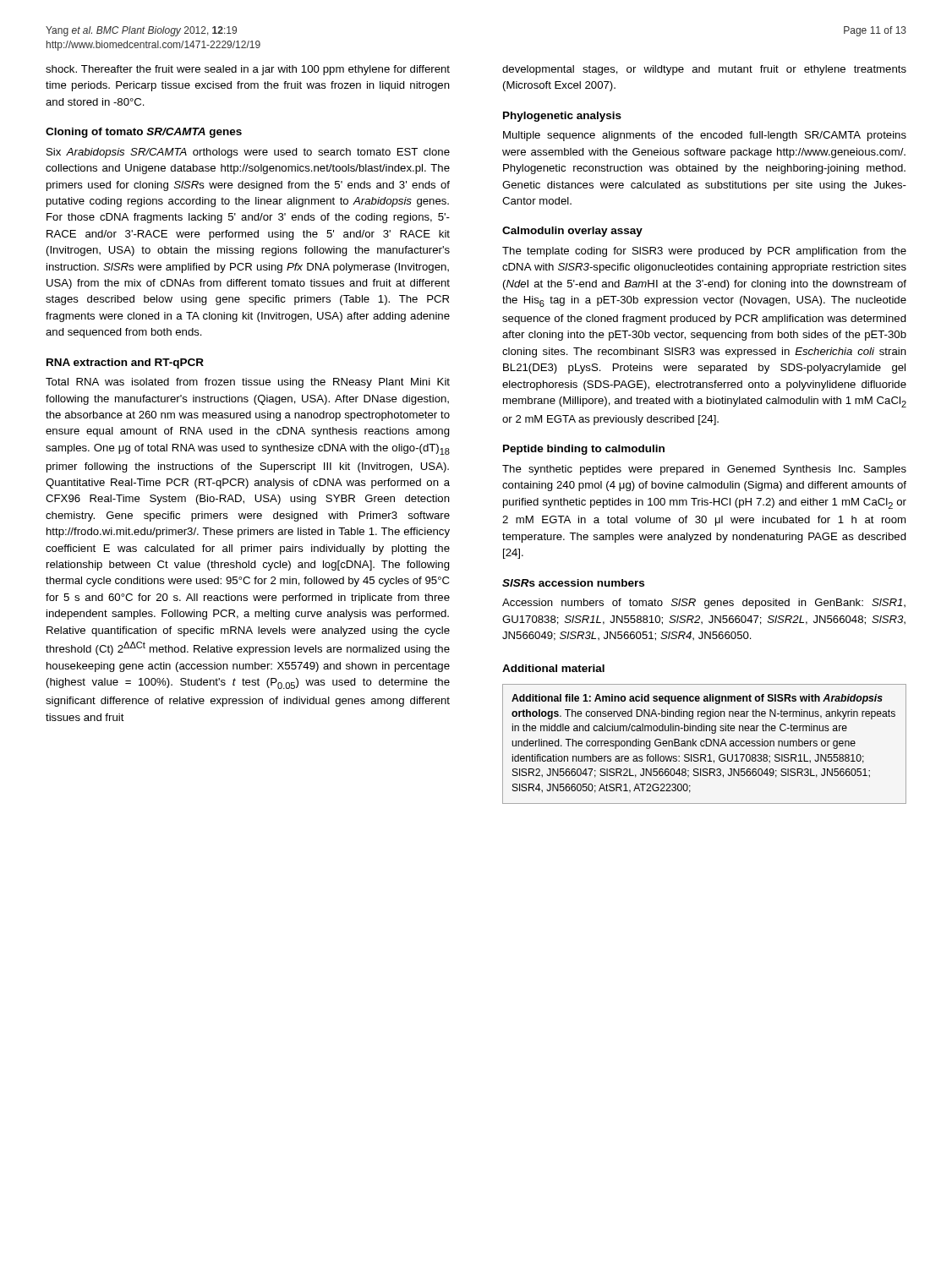Point to the region starting "Additional file 1: Amino acid sequence alignment"
The width and height of the screenshot is (952, 1268).
[x=704, y=743]
